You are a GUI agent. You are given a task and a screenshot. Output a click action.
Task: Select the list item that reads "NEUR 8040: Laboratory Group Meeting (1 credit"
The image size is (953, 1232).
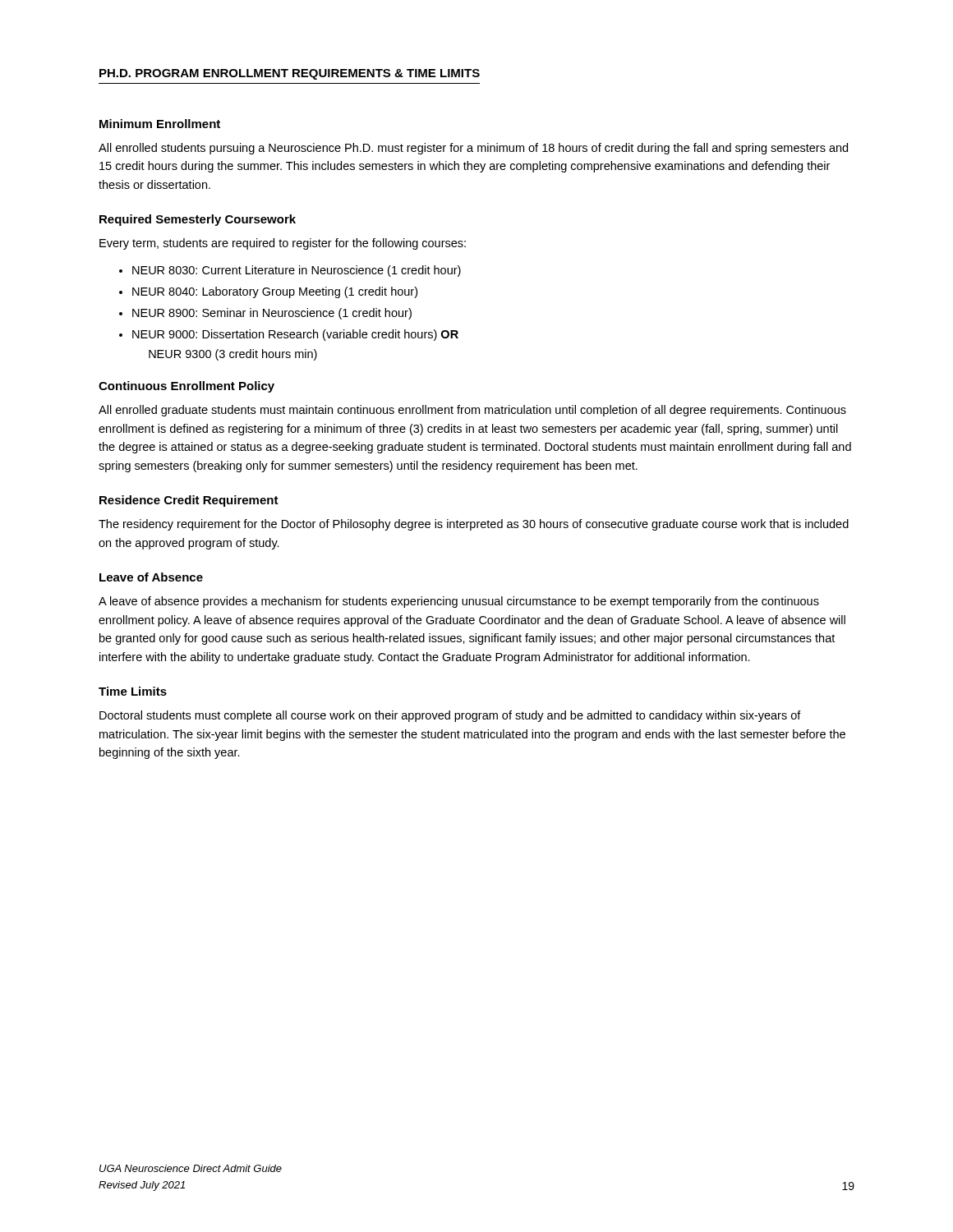275,291
